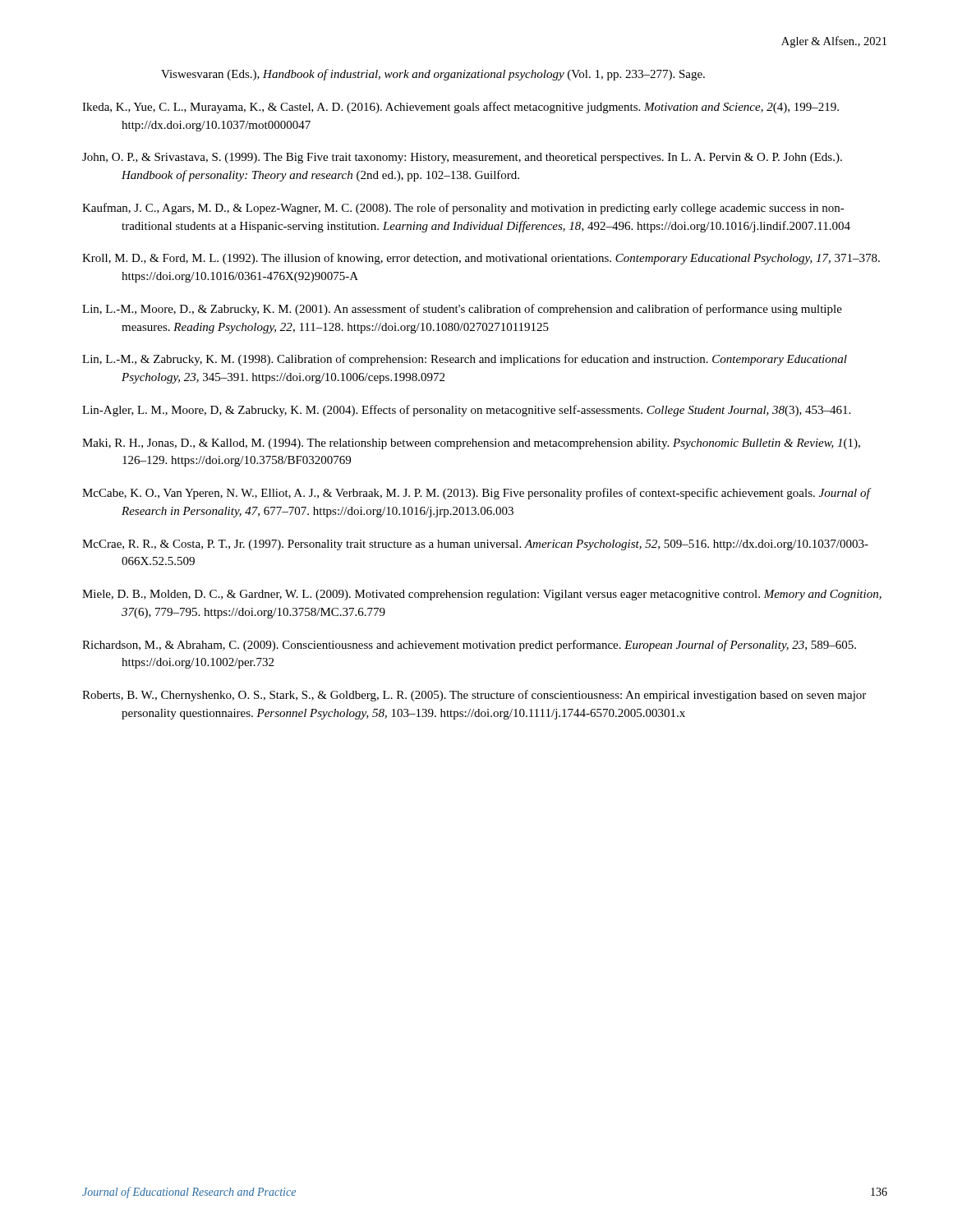The width and height of the screenshot is (953, 1232).
Task: Find the block on this page that starts "Lin-Agler, L. M.,"
Action: (x=467, y=410)
